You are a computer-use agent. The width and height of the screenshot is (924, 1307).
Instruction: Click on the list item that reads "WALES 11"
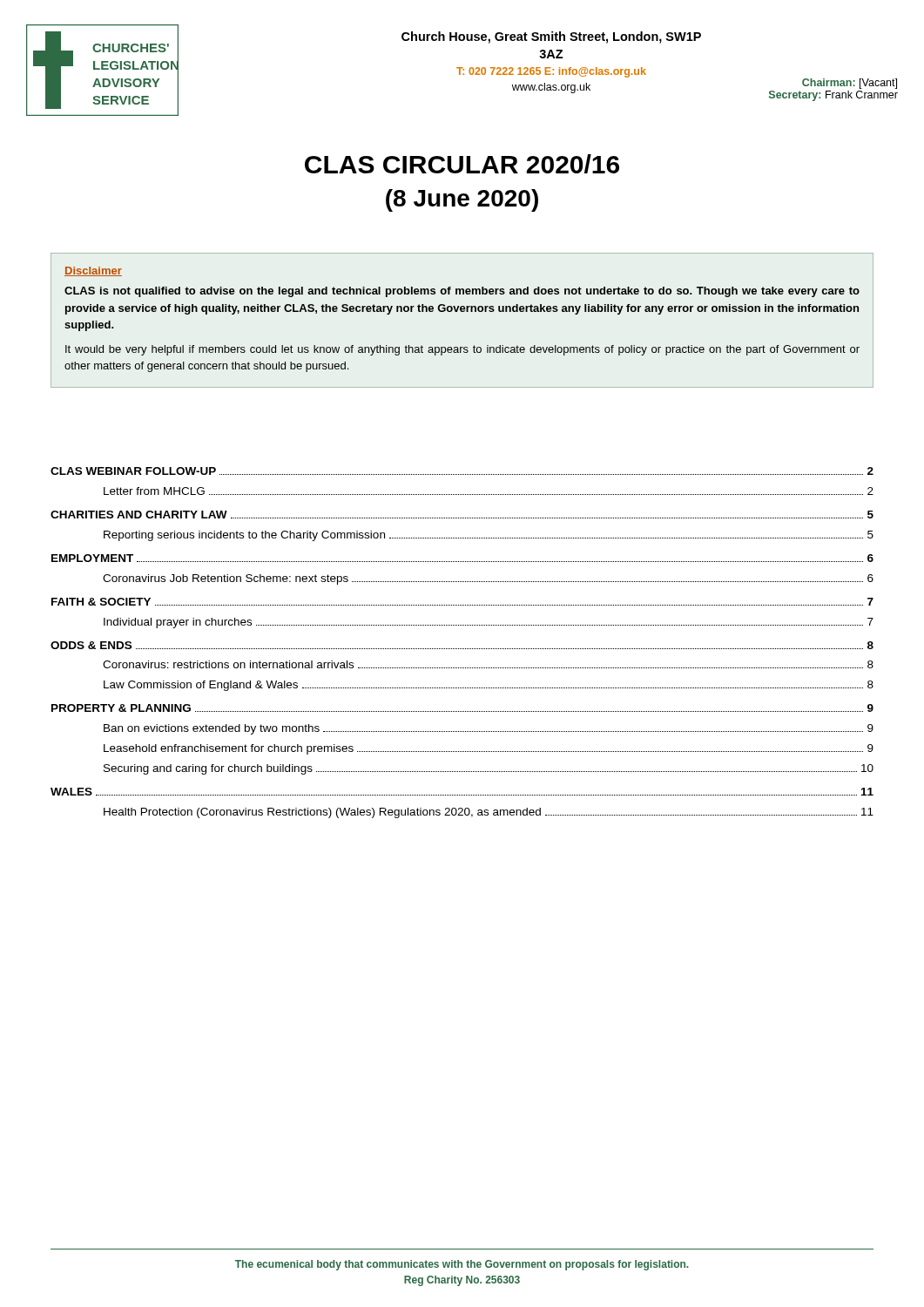click(462, 792)
